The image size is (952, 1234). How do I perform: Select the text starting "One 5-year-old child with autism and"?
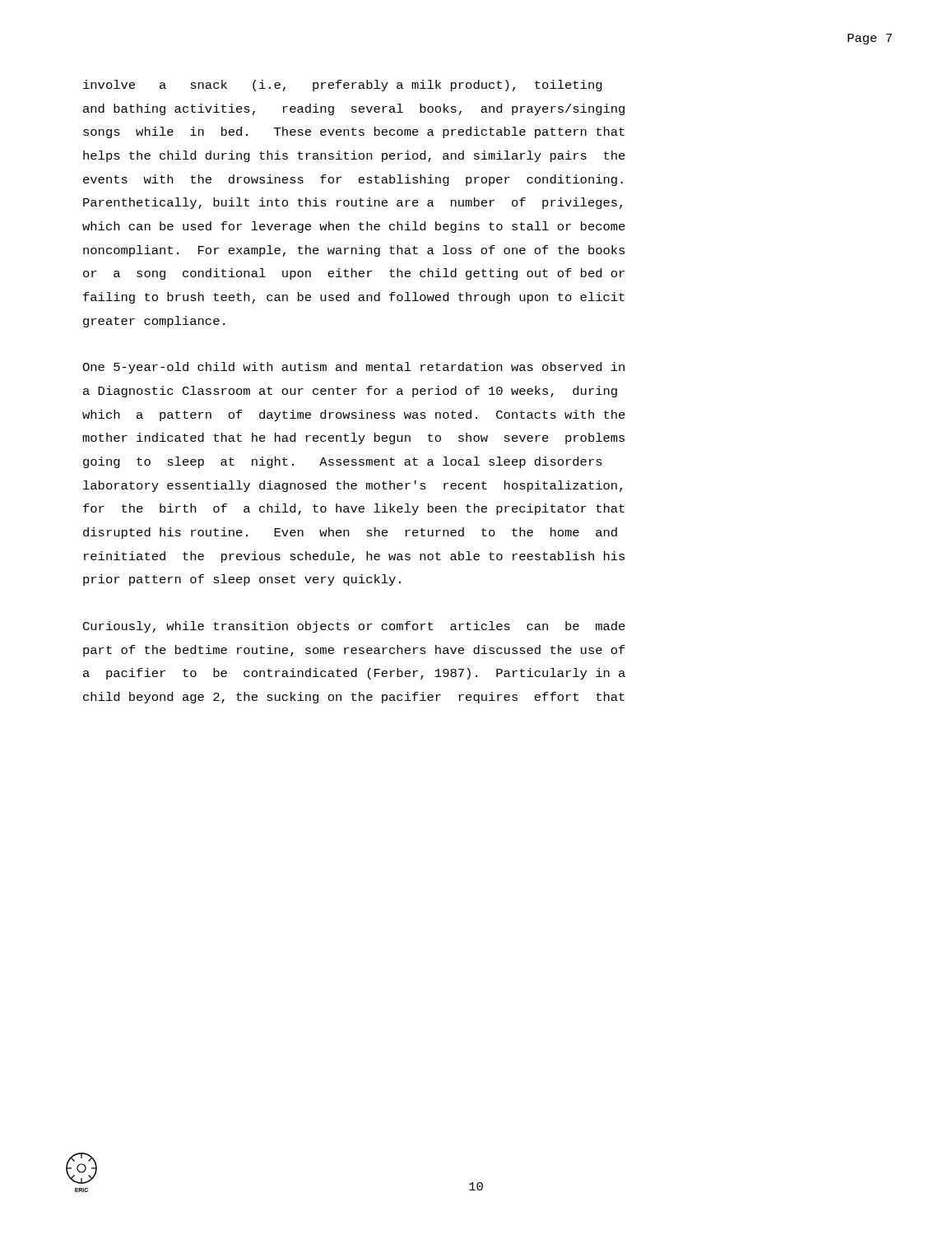click(x=354, y=474)
